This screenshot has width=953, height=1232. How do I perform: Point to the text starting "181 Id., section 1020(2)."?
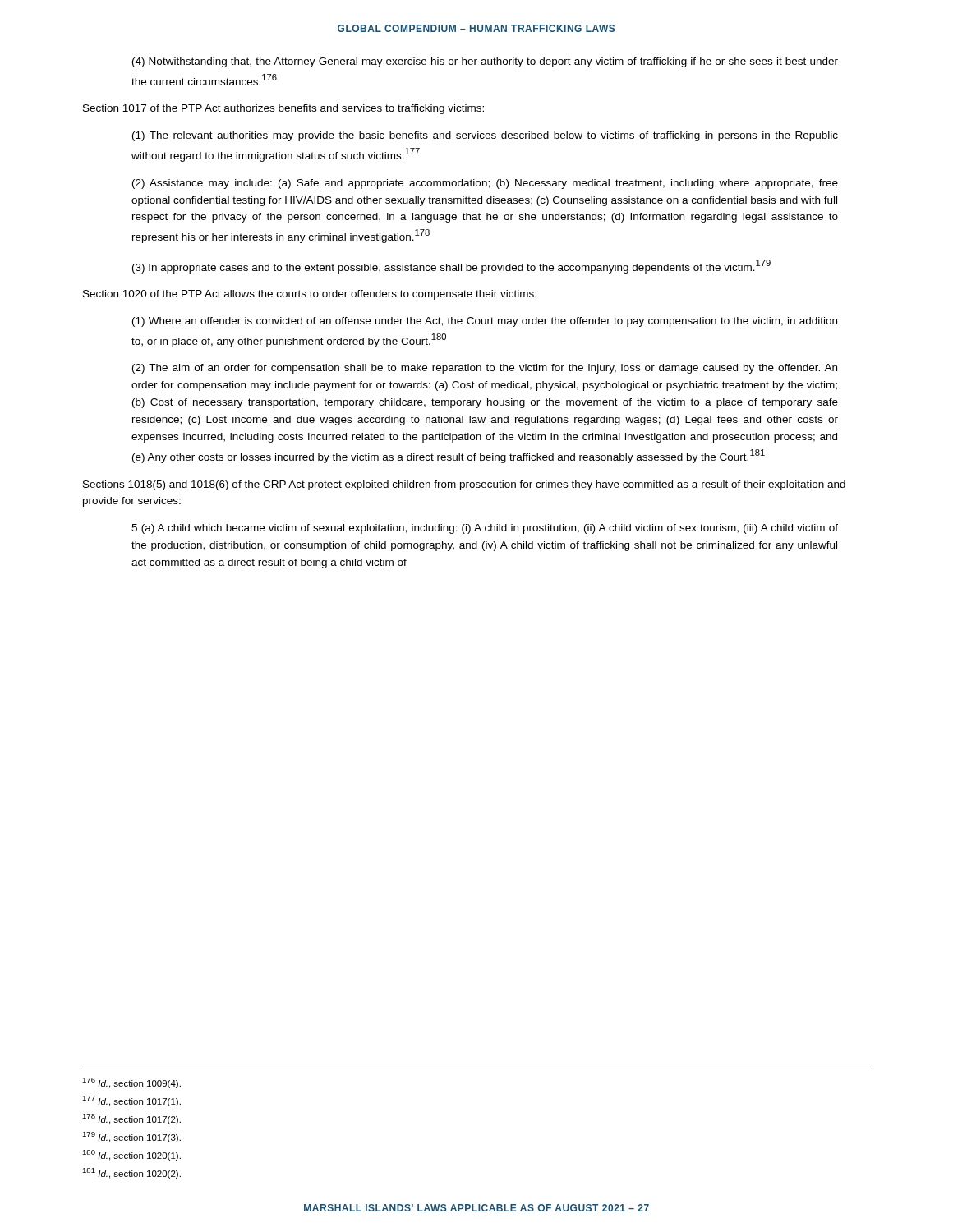[132, 1172]
